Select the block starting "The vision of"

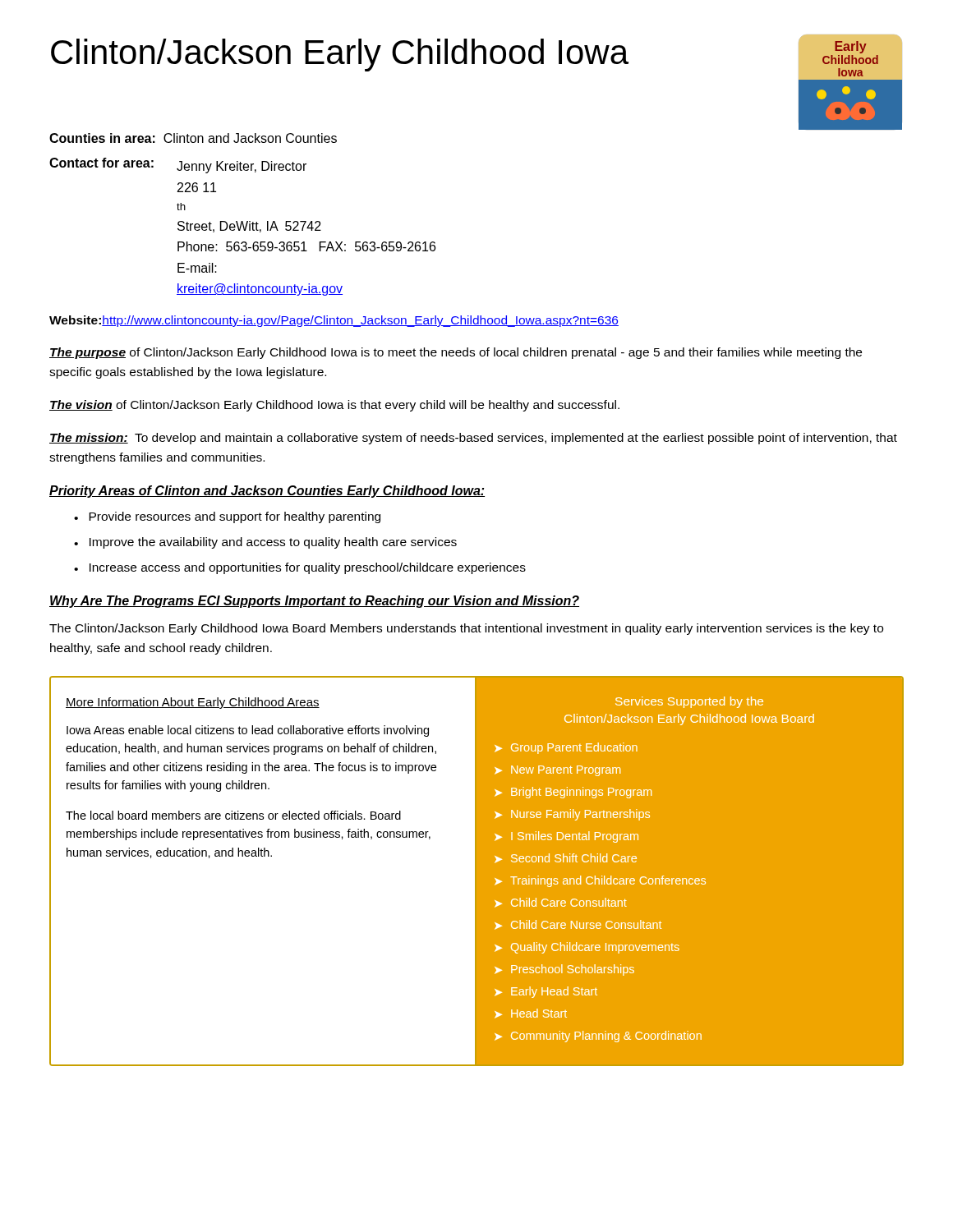coord(335,404)
